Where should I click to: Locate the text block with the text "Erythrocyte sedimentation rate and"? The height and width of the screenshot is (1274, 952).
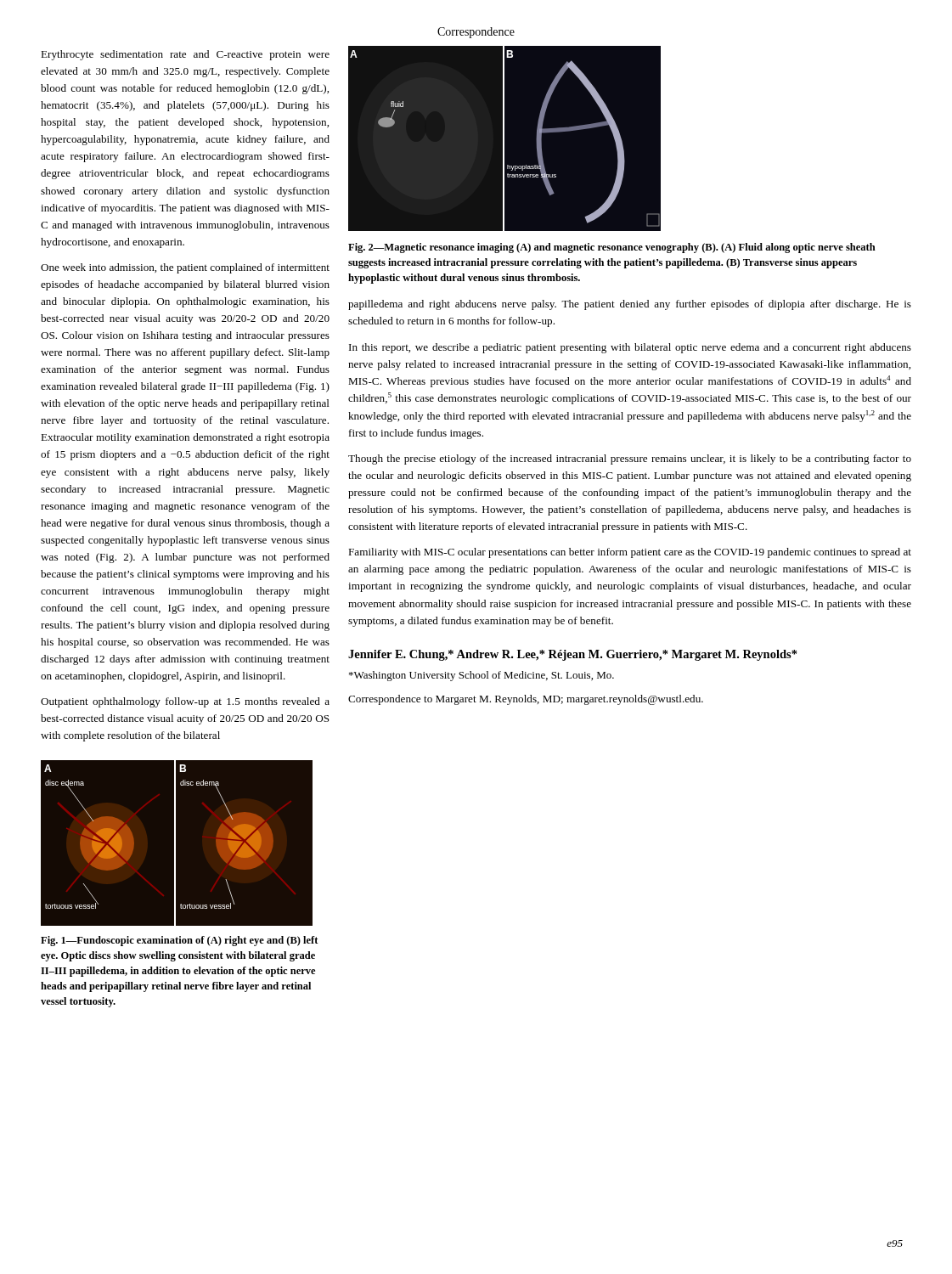185,148
